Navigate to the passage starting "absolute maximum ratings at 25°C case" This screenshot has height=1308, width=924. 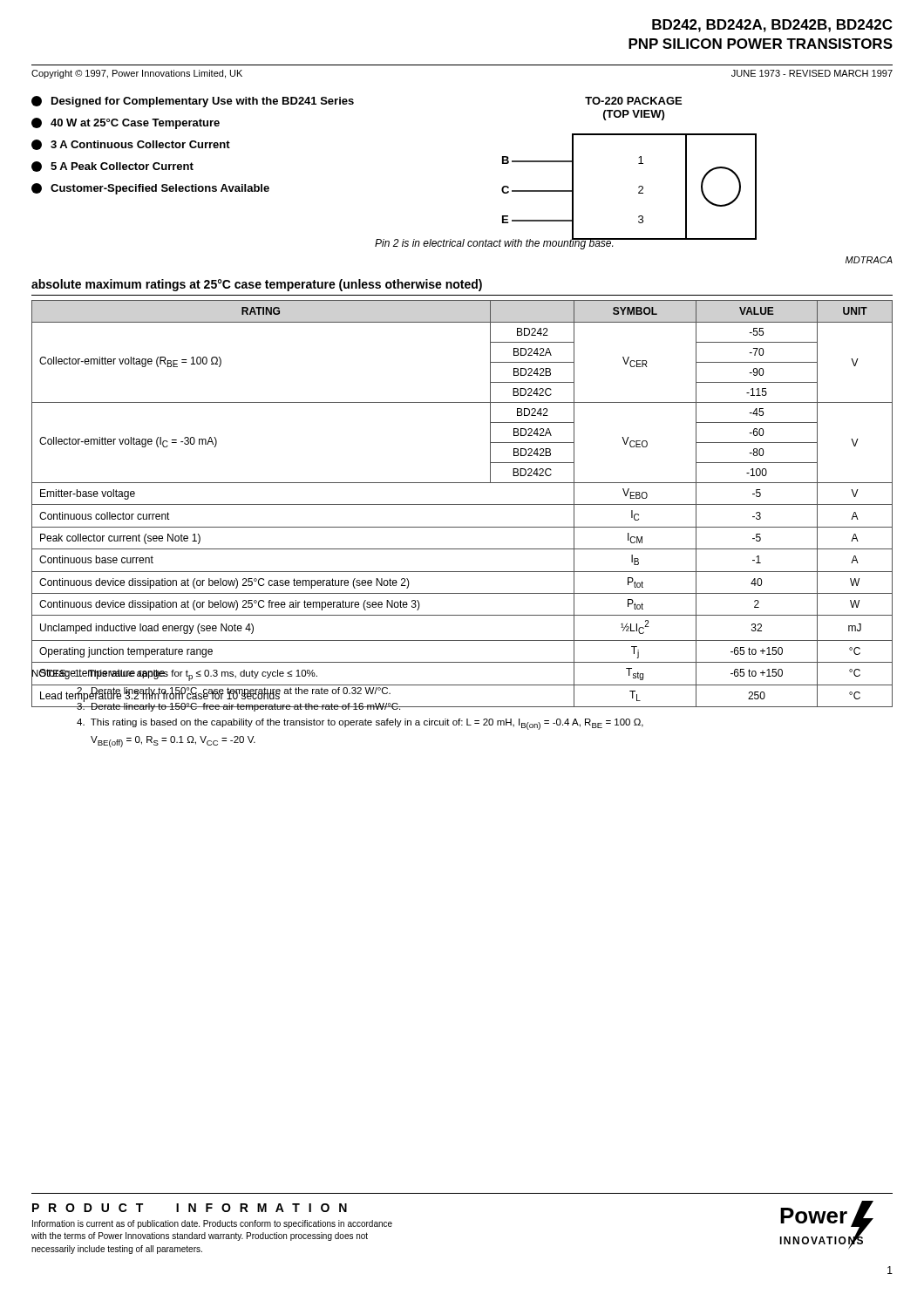[257, 284]
